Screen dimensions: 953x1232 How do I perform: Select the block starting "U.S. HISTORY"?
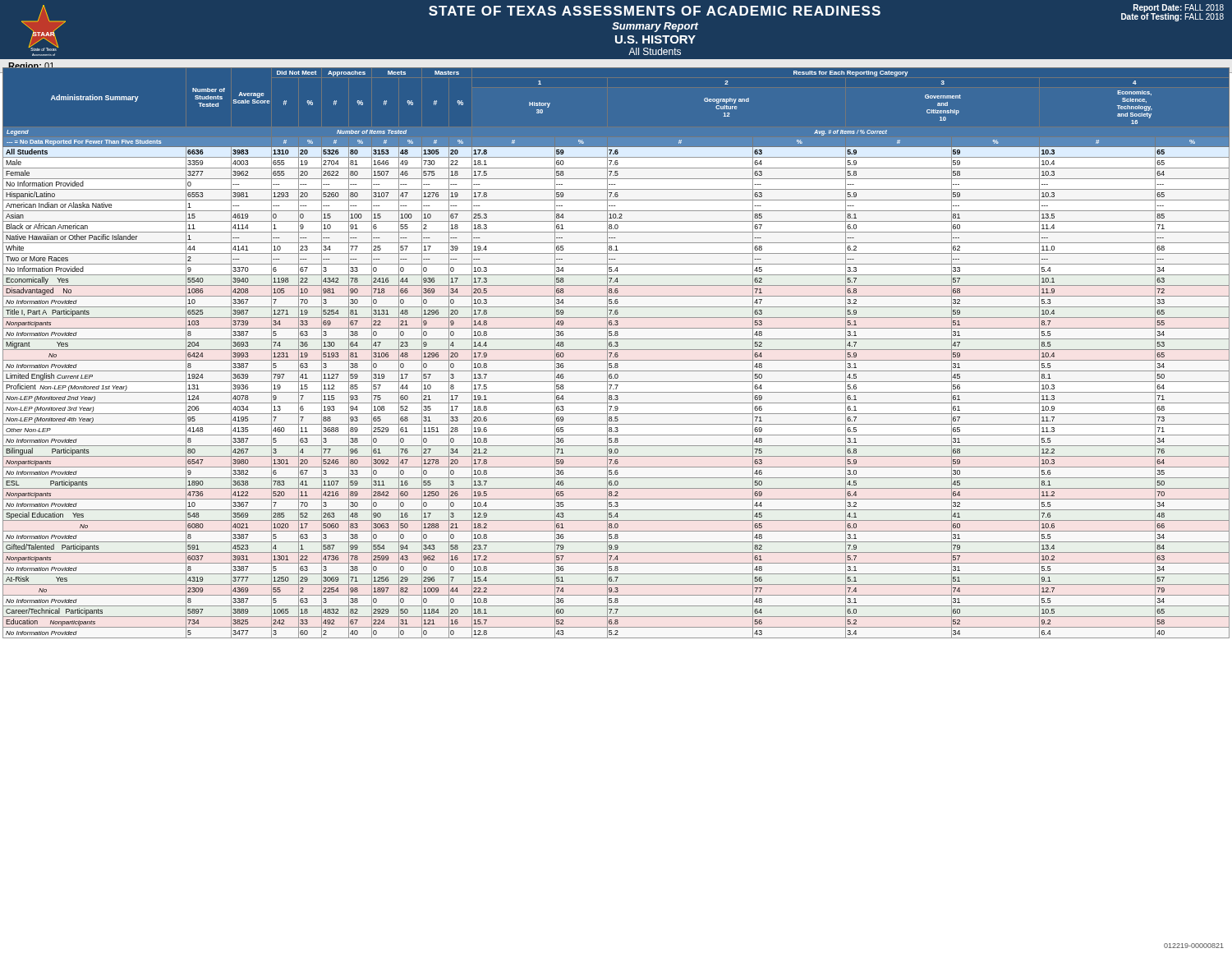click(655, 39)
